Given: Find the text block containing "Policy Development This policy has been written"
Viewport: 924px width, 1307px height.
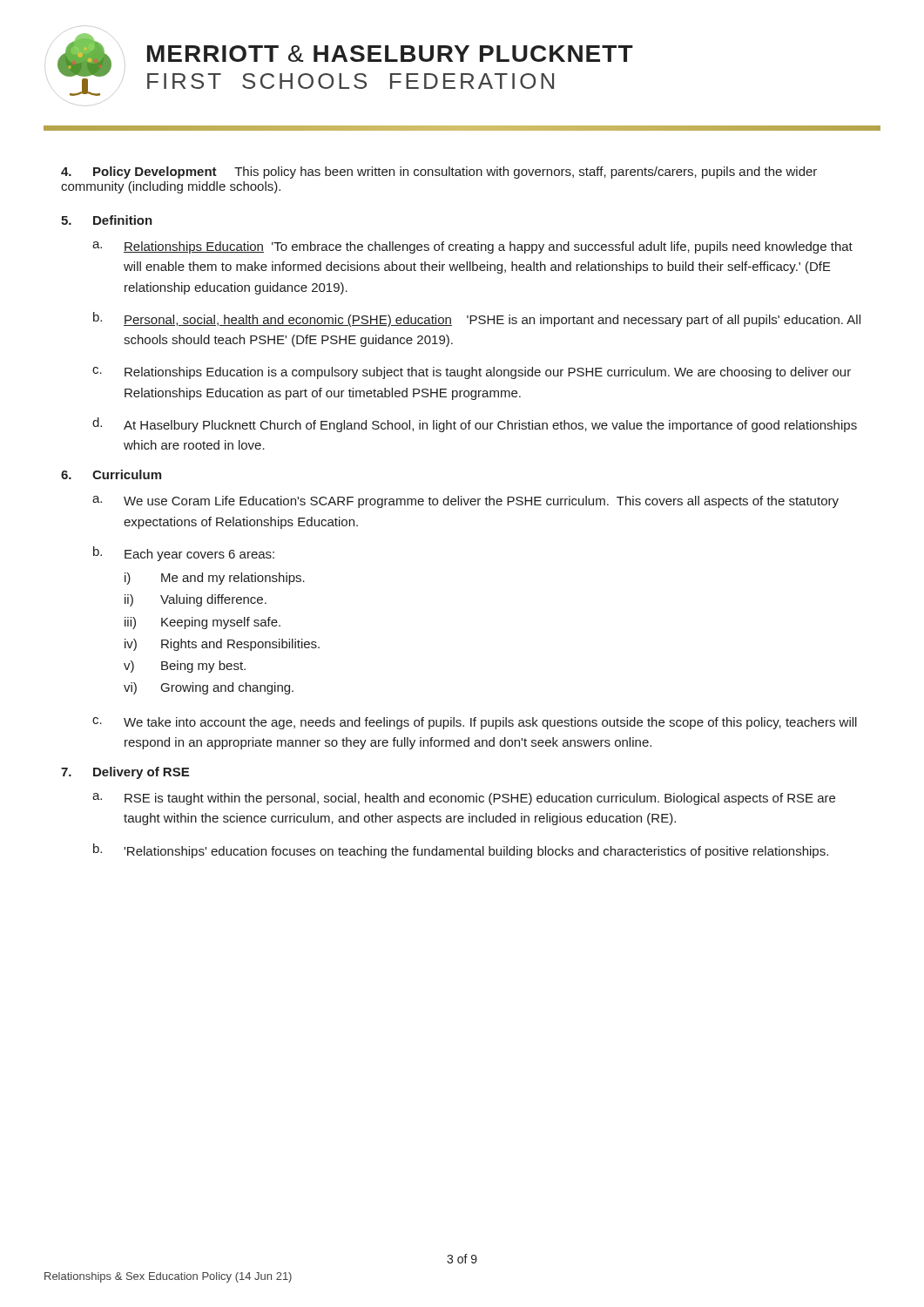Looking at the screenshot, I should click(x=439, y=179).
